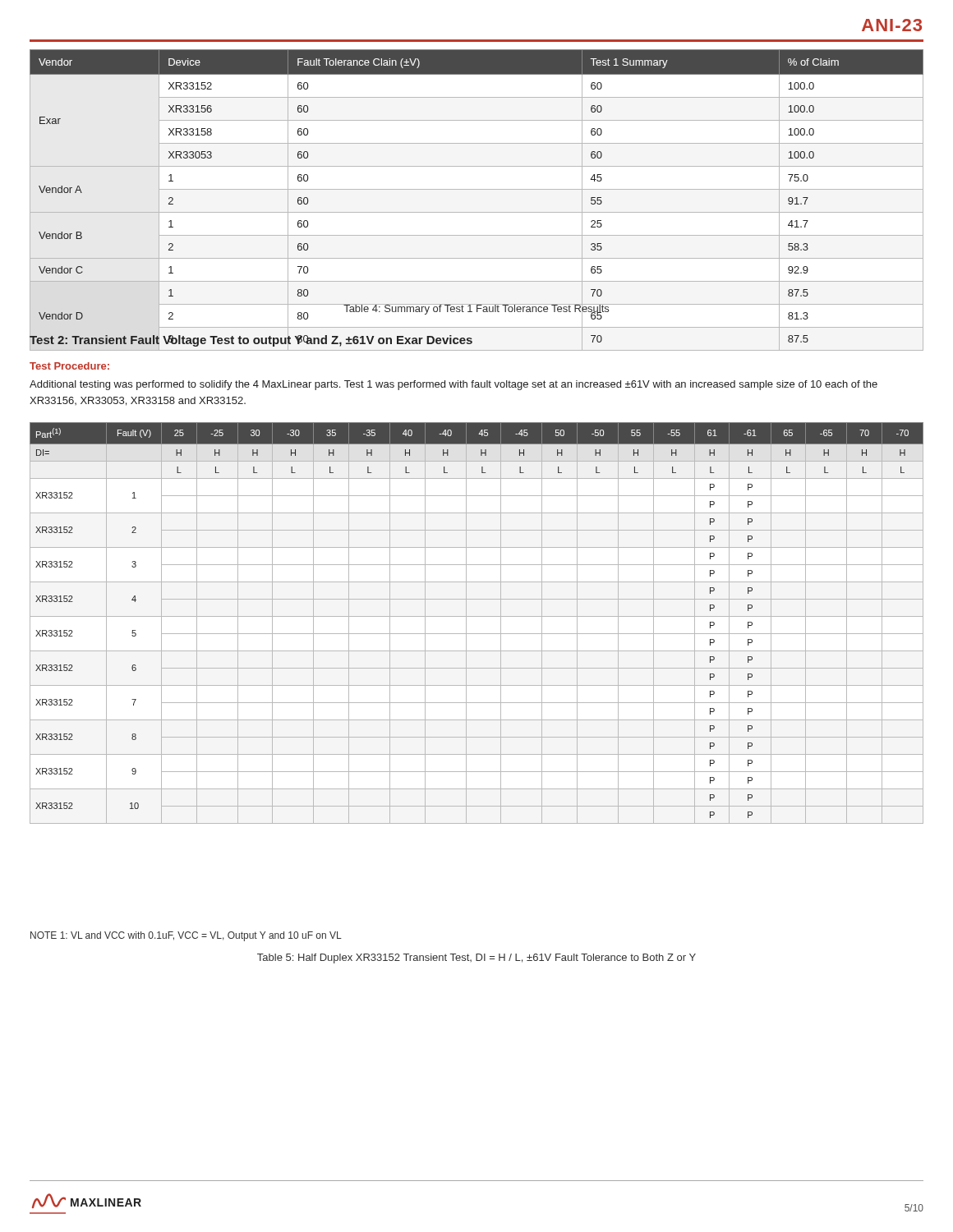Point to the text block starting "Test 2: Transient Fault"

(x=251, y=340)
